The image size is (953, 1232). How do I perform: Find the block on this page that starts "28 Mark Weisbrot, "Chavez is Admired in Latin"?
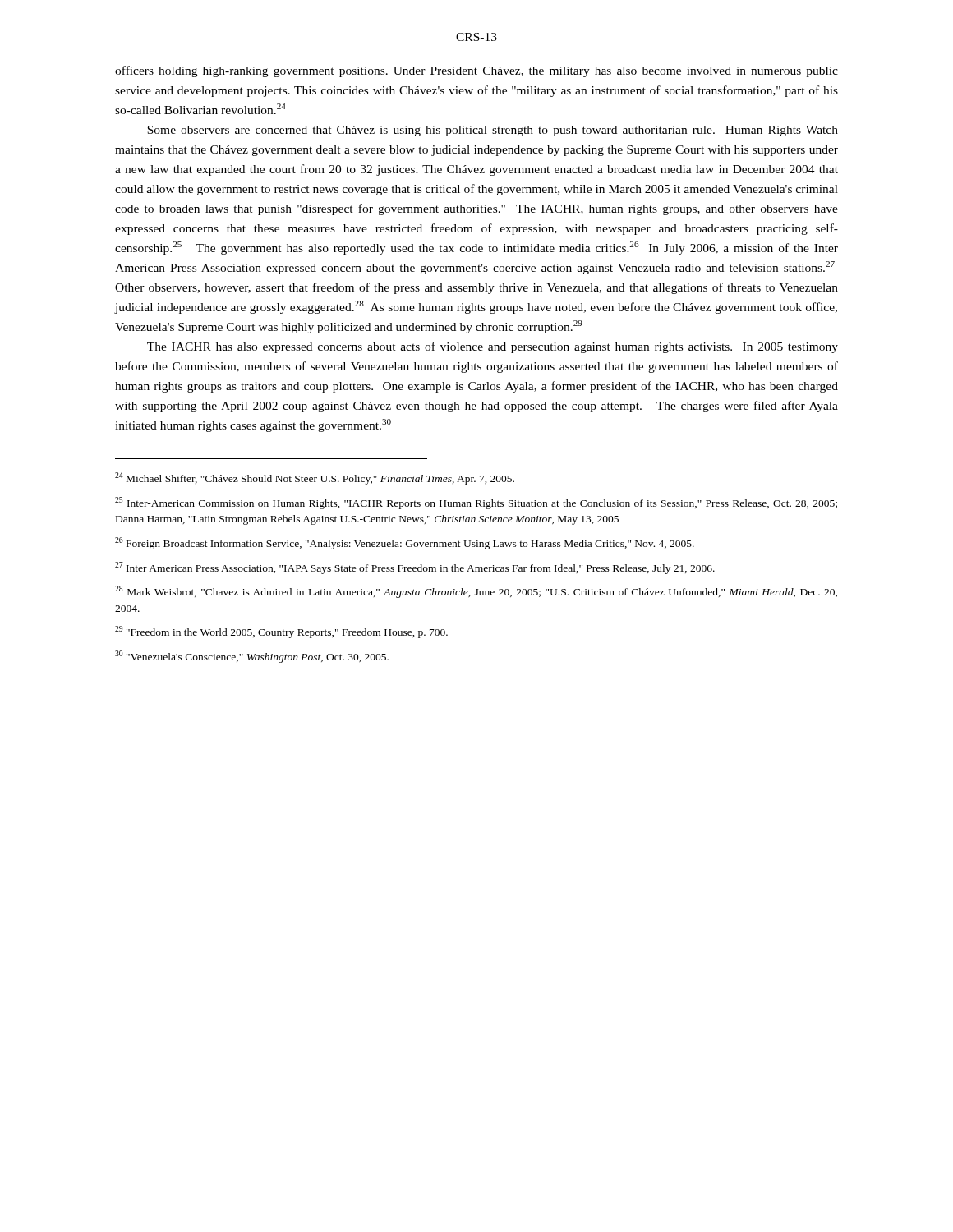(476, 599)
